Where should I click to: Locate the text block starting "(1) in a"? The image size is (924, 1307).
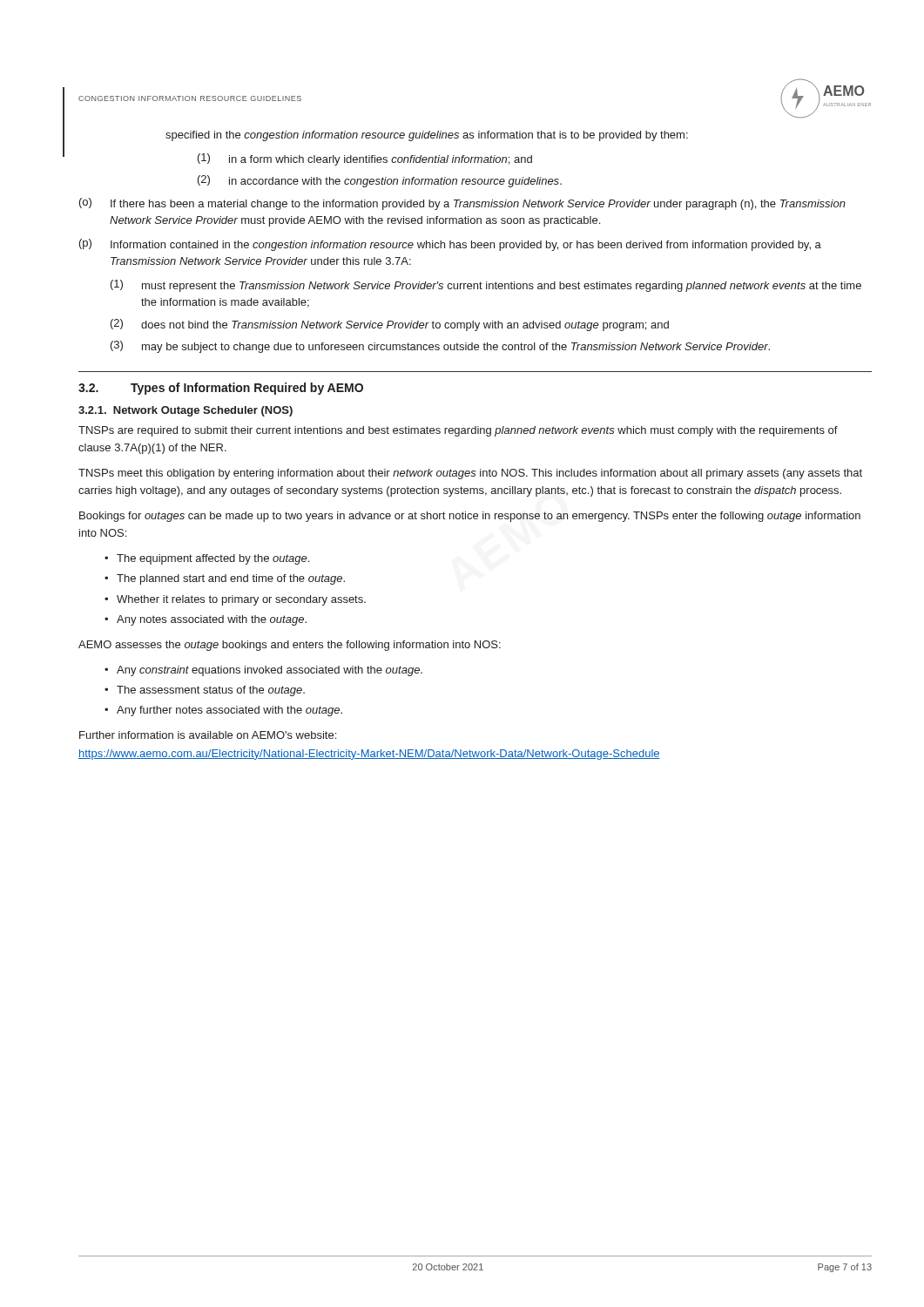click(x=534, y=159)
